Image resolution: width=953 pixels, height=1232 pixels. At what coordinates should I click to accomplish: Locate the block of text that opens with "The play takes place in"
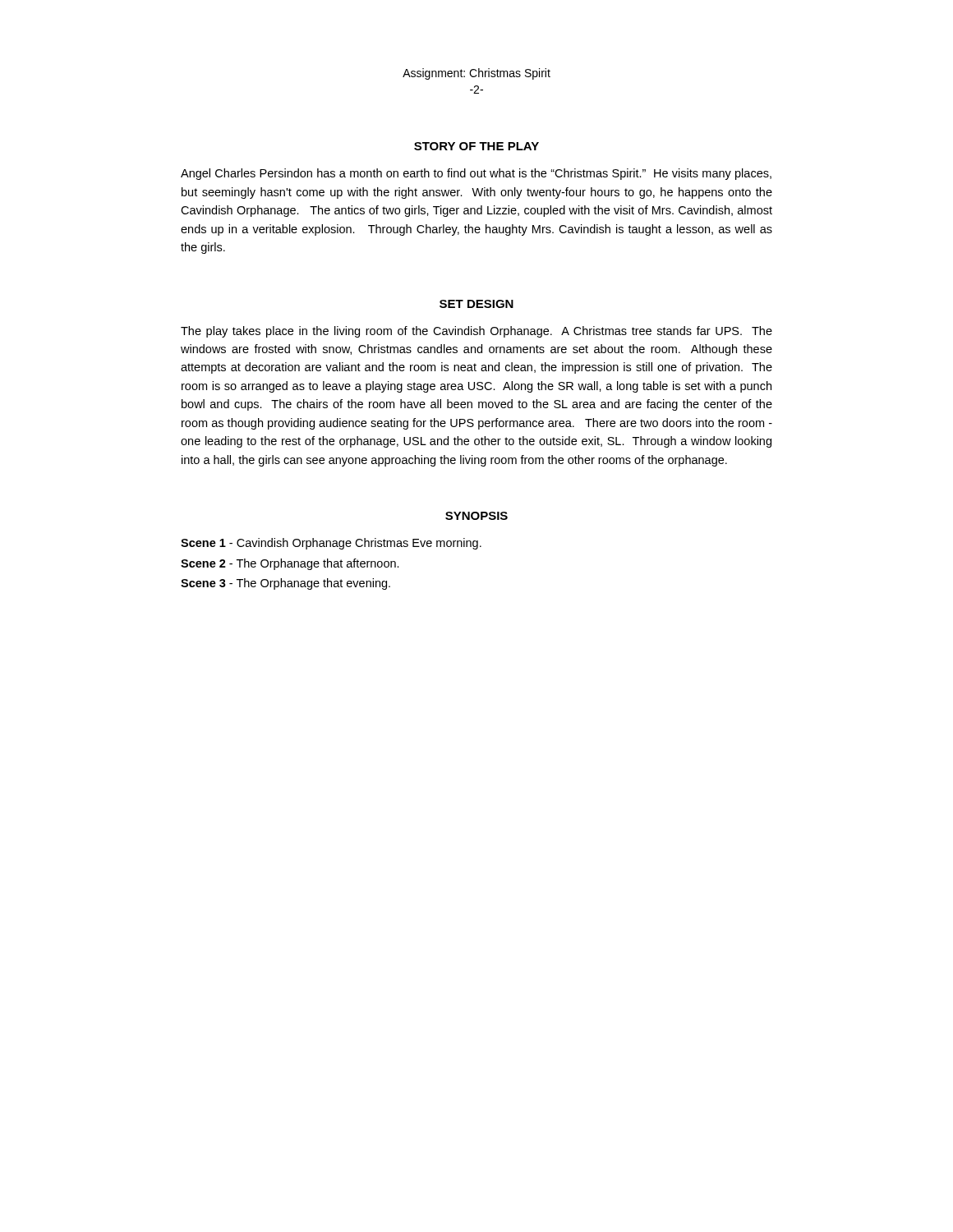tap(476, 395)
